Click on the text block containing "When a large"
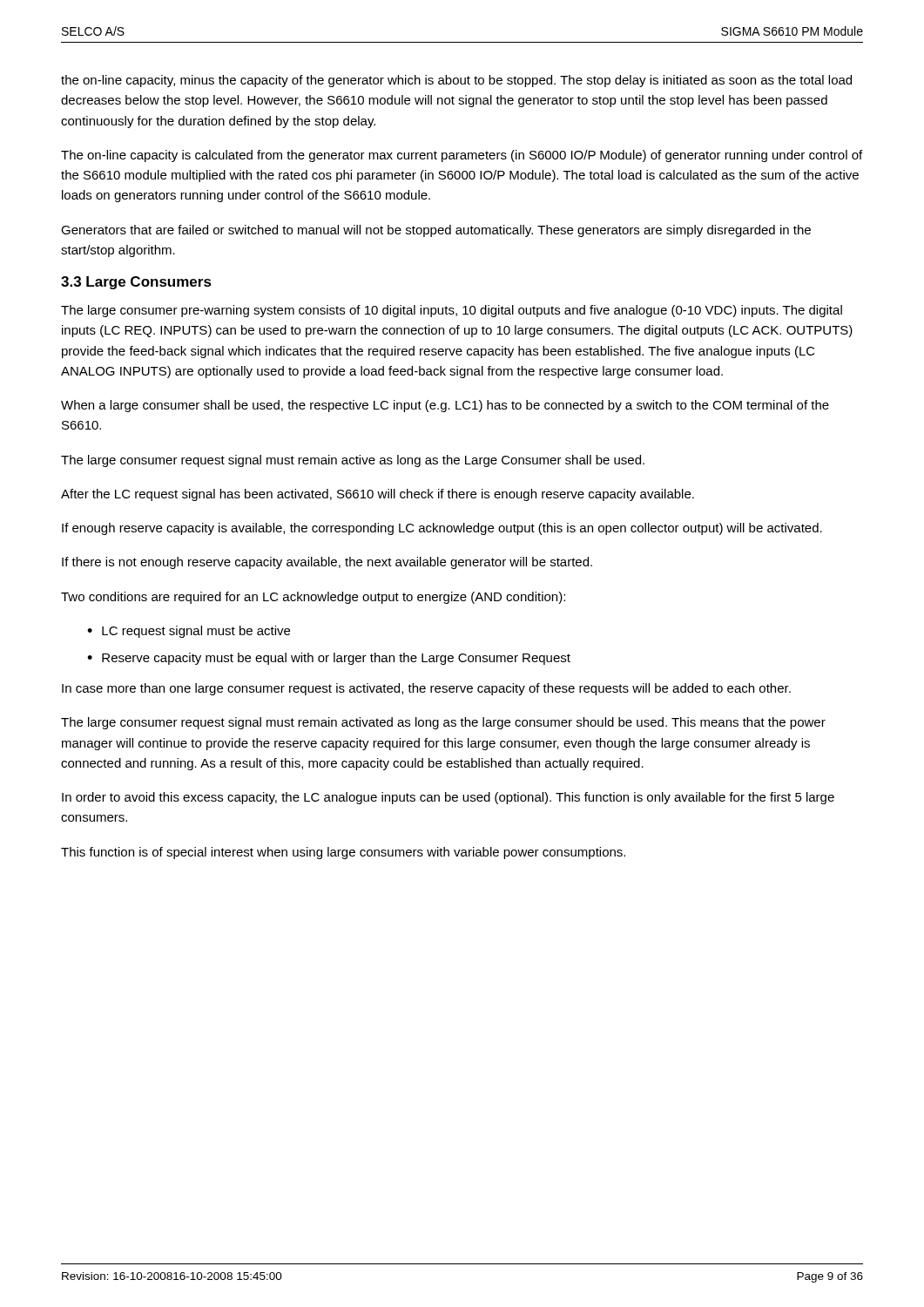 (445, 415)
